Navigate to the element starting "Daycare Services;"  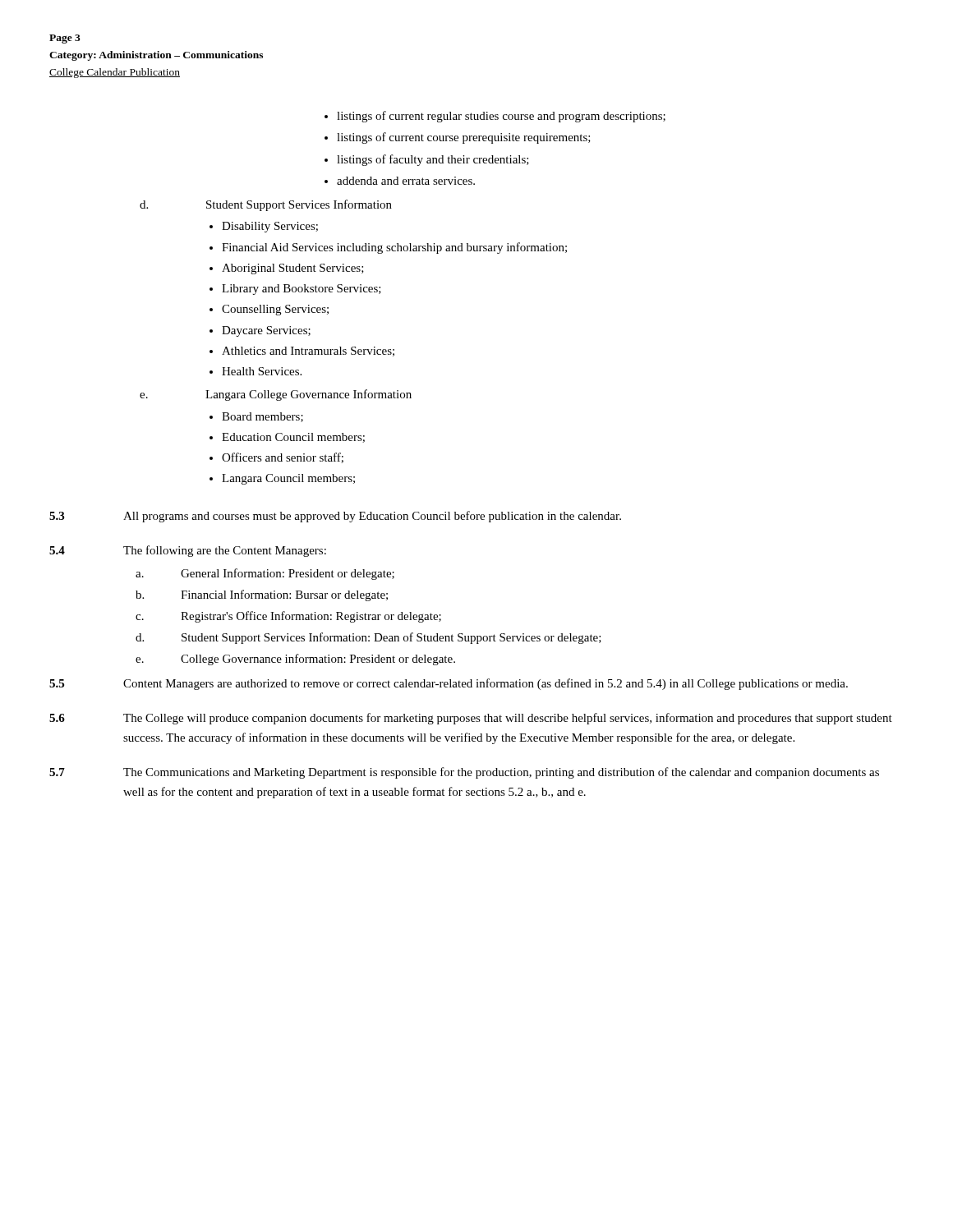[267, 330]
